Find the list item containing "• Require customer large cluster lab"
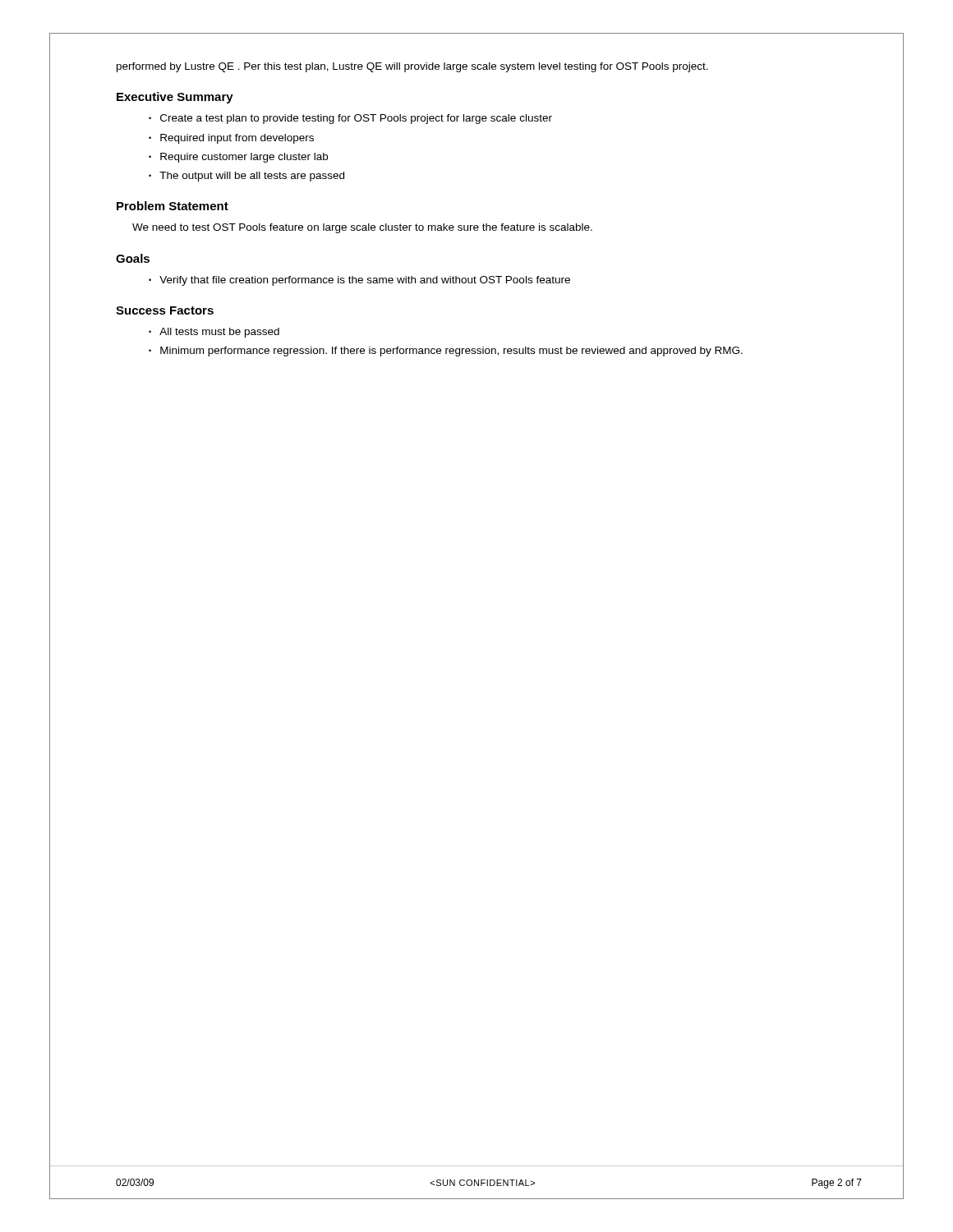Screen dimensions: 1232x953 pyautogui.click(x=238, y=158)
